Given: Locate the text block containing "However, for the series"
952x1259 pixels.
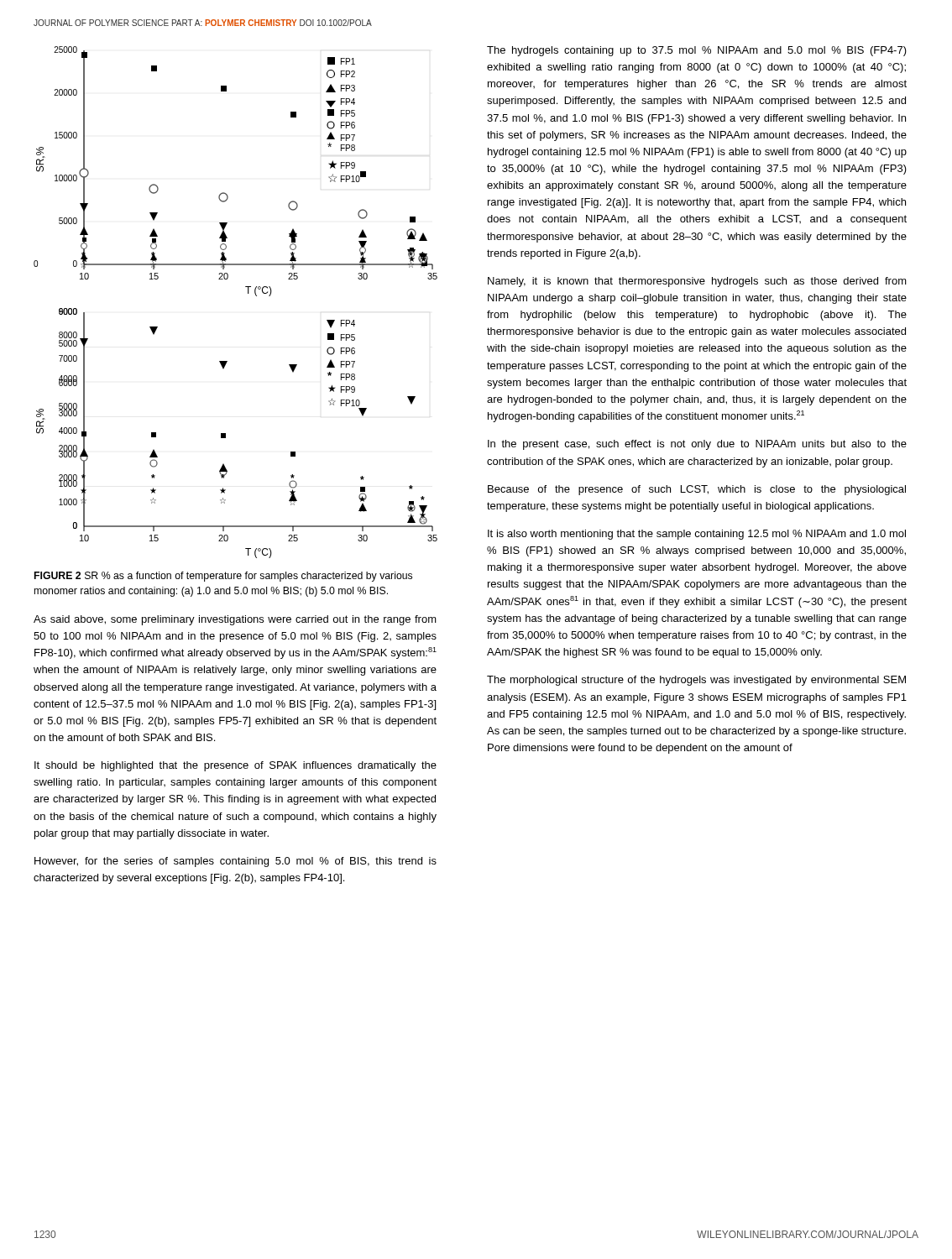Looking at the screenshot, I should pos(235,869).
